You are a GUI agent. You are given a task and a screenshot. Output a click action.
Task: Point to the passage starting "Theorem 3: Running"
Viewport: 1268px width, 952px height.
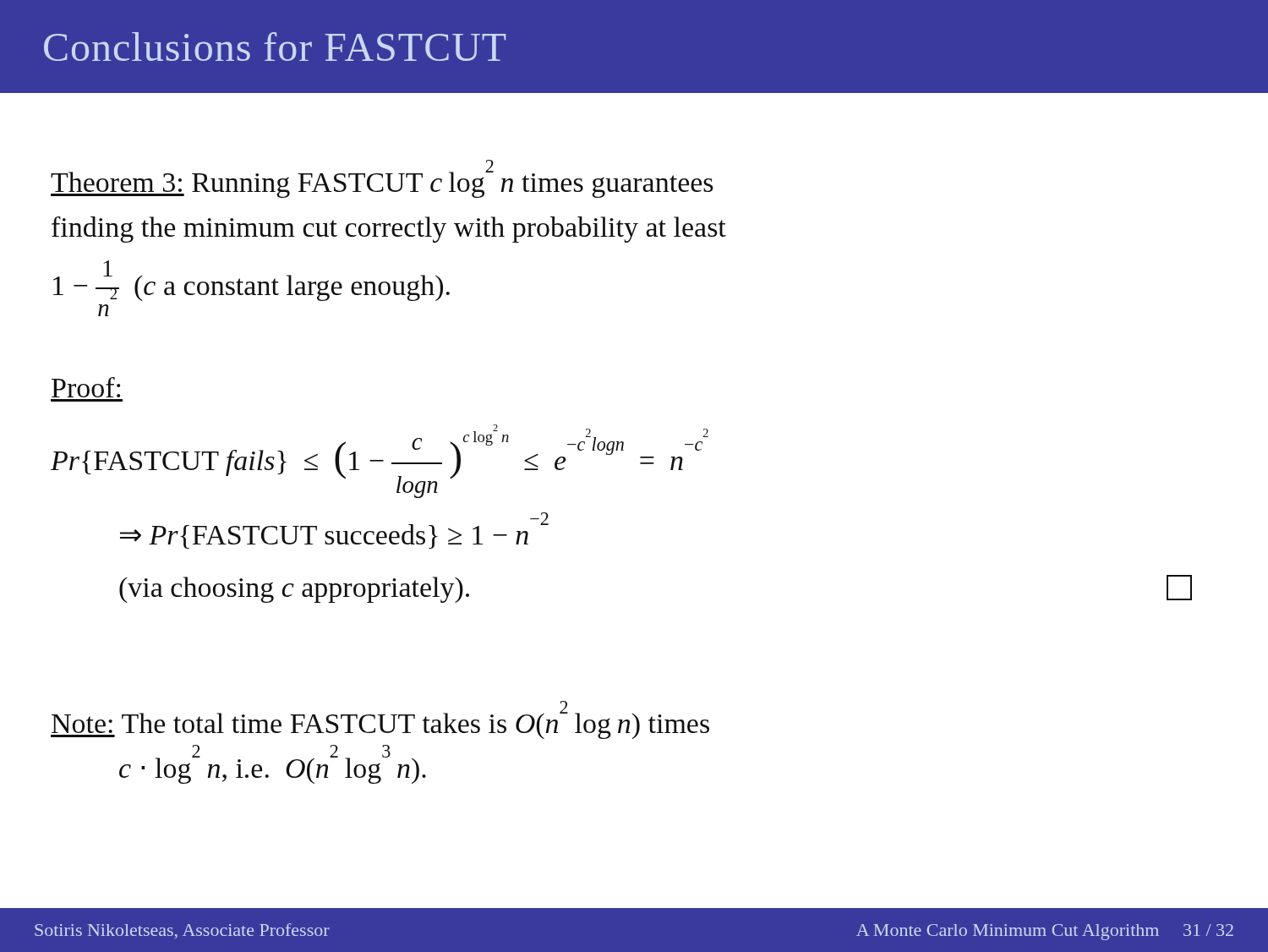click(x=634, y=244)
